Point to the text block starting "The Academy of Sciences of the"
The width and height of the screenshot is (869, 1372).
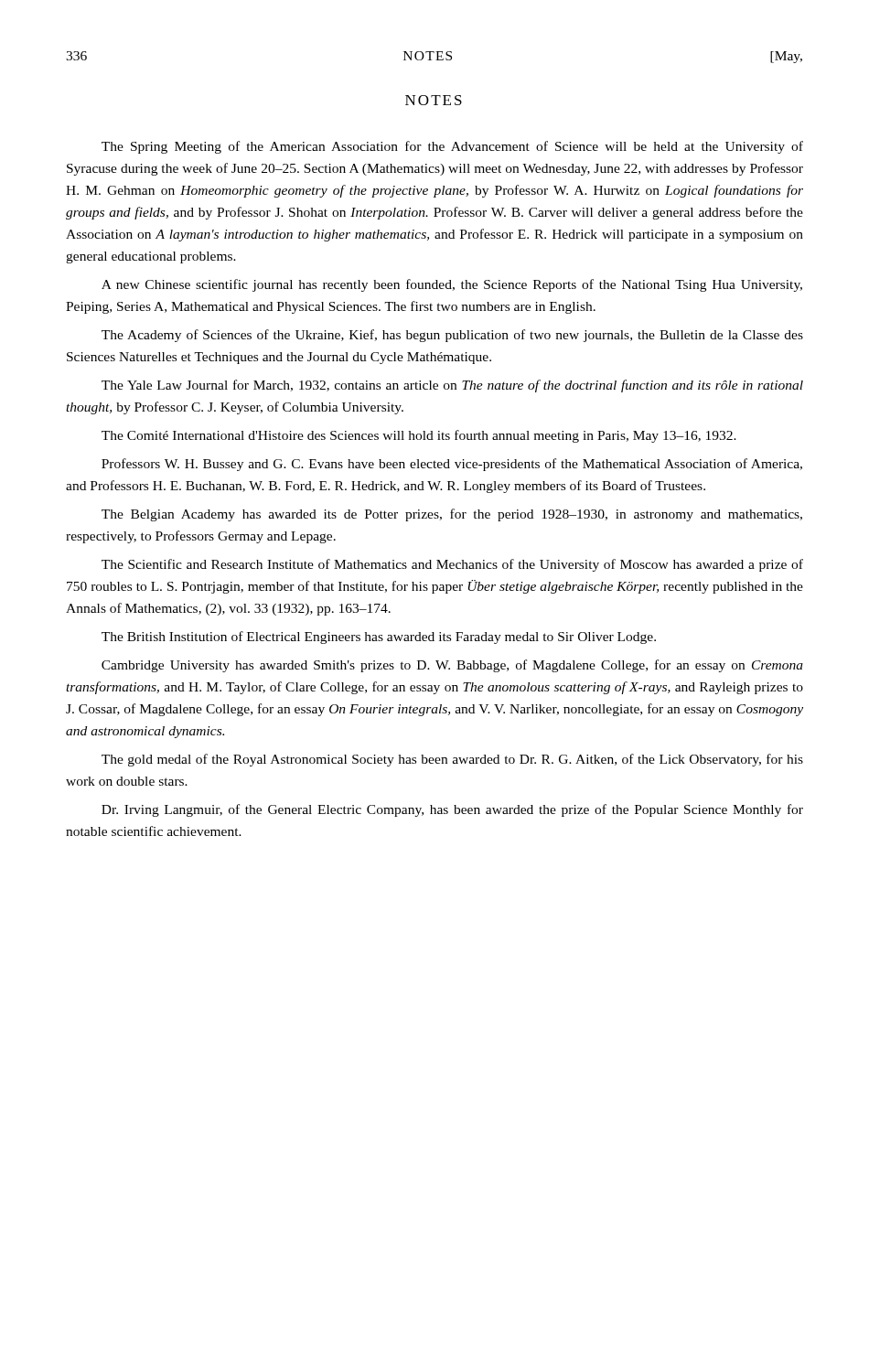[434, 345]
